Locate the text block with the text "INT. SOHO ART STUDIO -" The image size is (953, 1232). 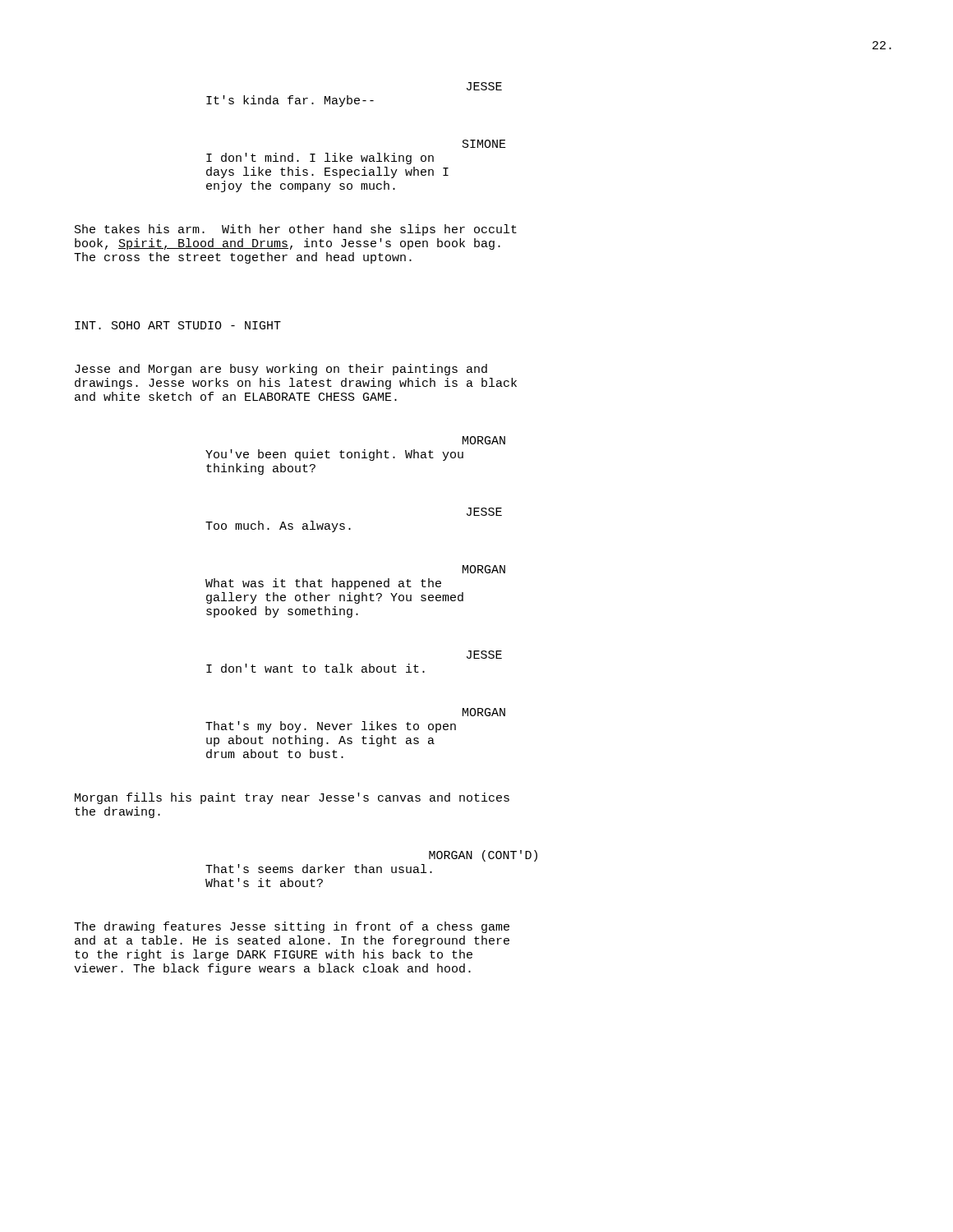pyautogui.click(x=177, y=326)
